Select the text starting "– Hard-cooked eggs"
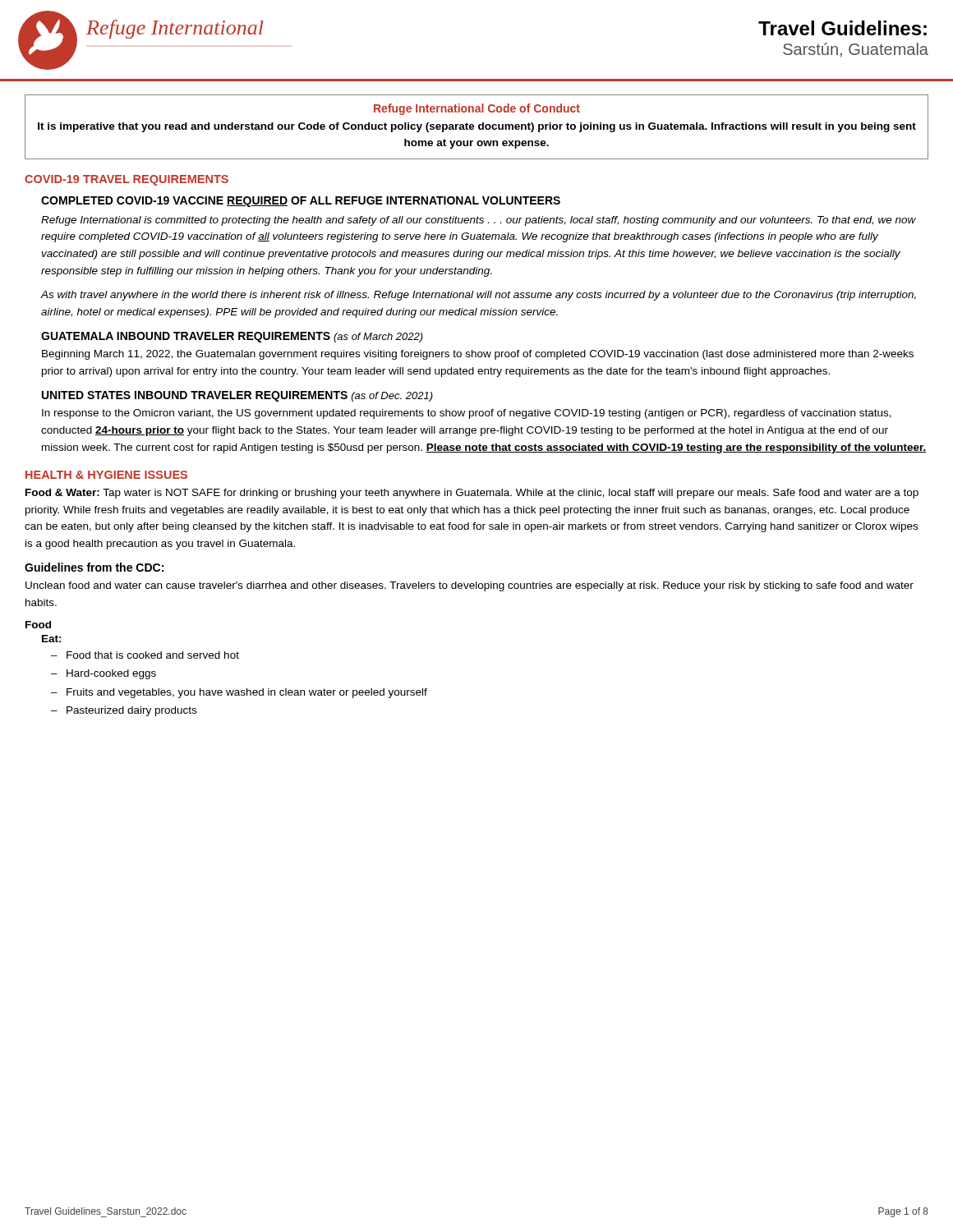This screenshot has width=953, height=1232. [x=111, y=674]
